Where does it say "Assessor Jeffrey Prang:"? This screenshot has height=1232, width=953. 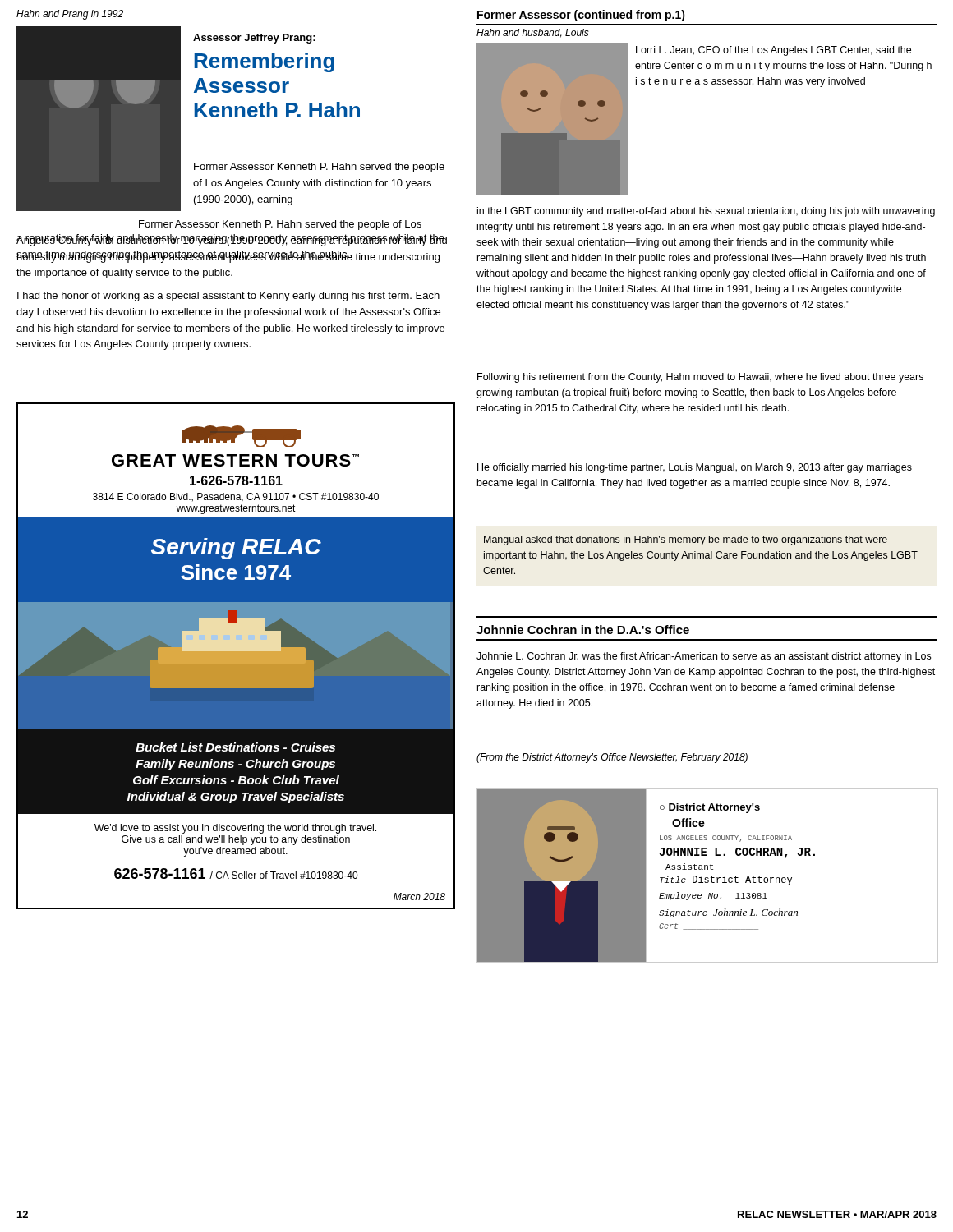(x=254, y=37)
